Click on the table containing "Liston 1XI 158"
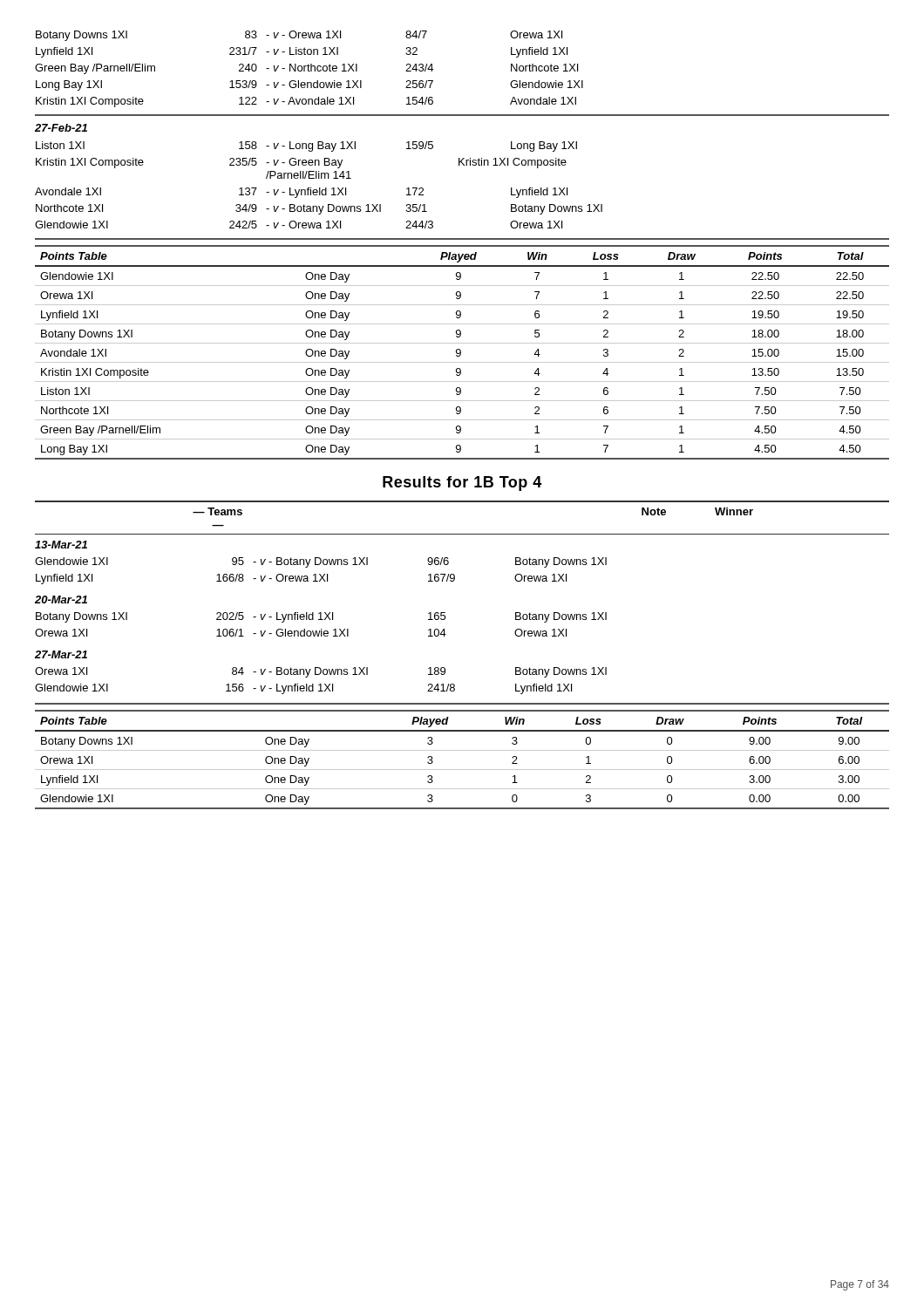924x1308 pixels. (x=462, y=185)
